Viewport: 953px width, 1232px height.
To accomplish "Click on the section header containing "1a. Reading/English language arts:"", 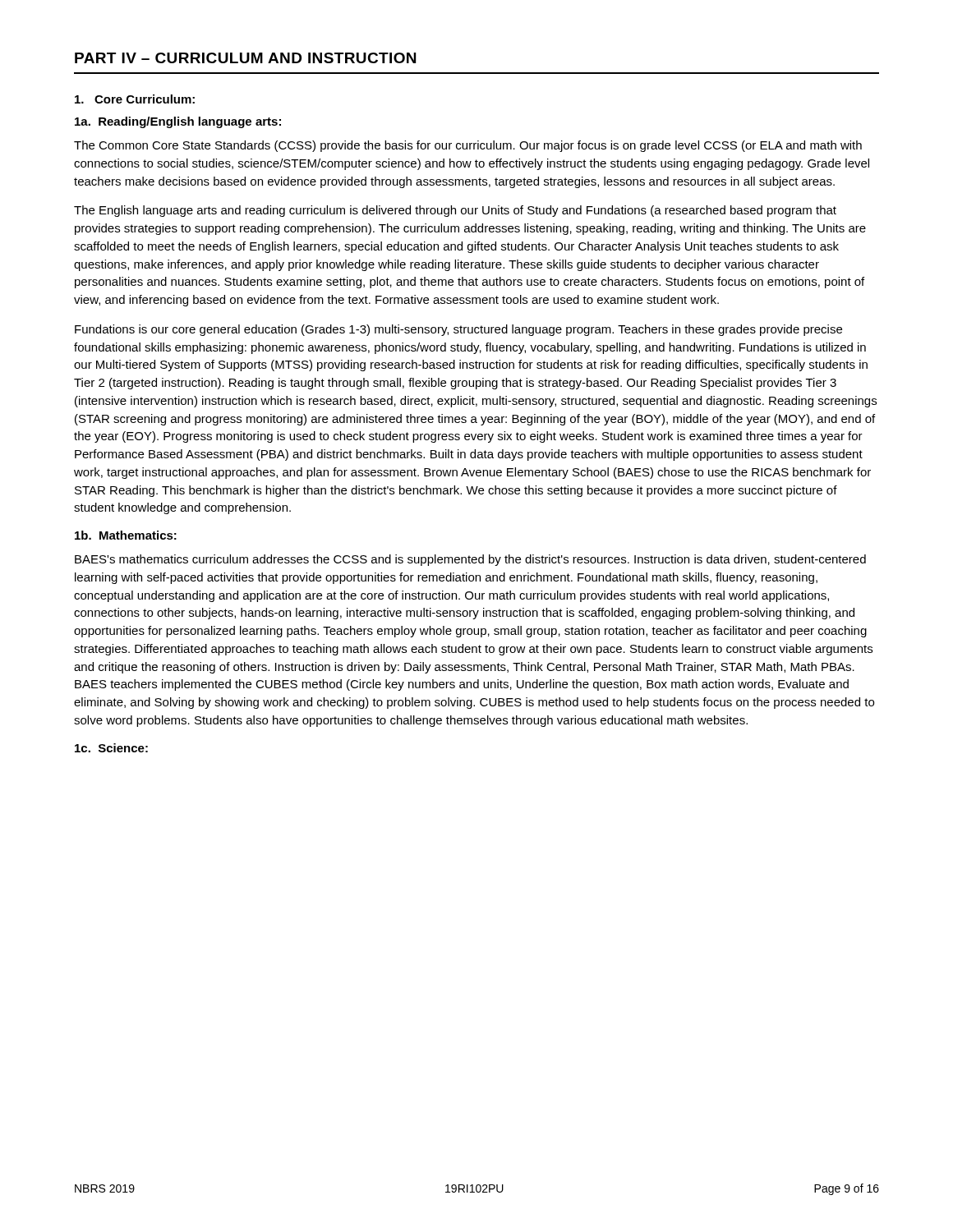I will (178, 121).
